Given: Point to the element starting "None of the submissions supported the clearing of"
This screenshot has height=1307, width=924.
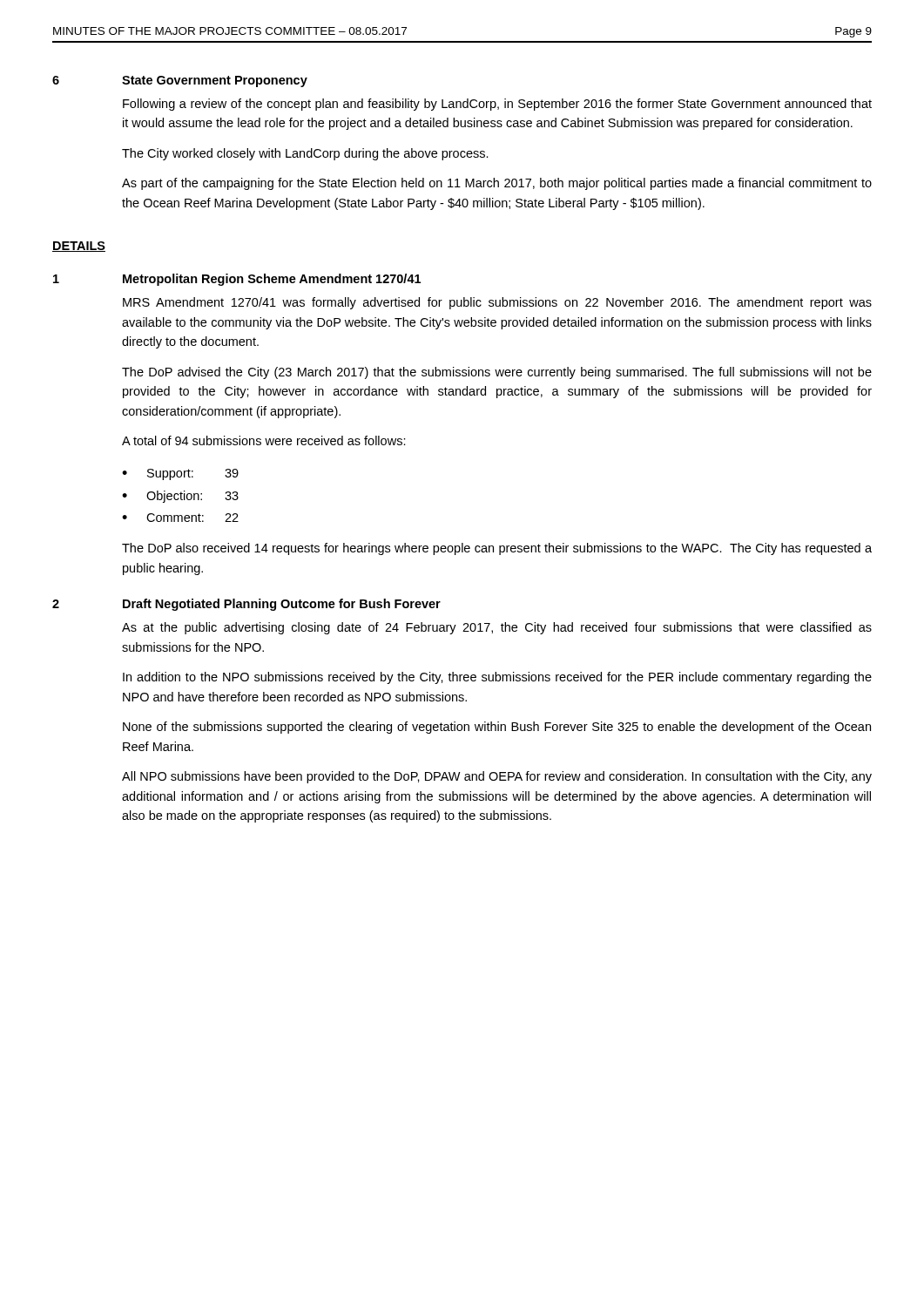Looking at the screenshot, I should coord(497,737).
